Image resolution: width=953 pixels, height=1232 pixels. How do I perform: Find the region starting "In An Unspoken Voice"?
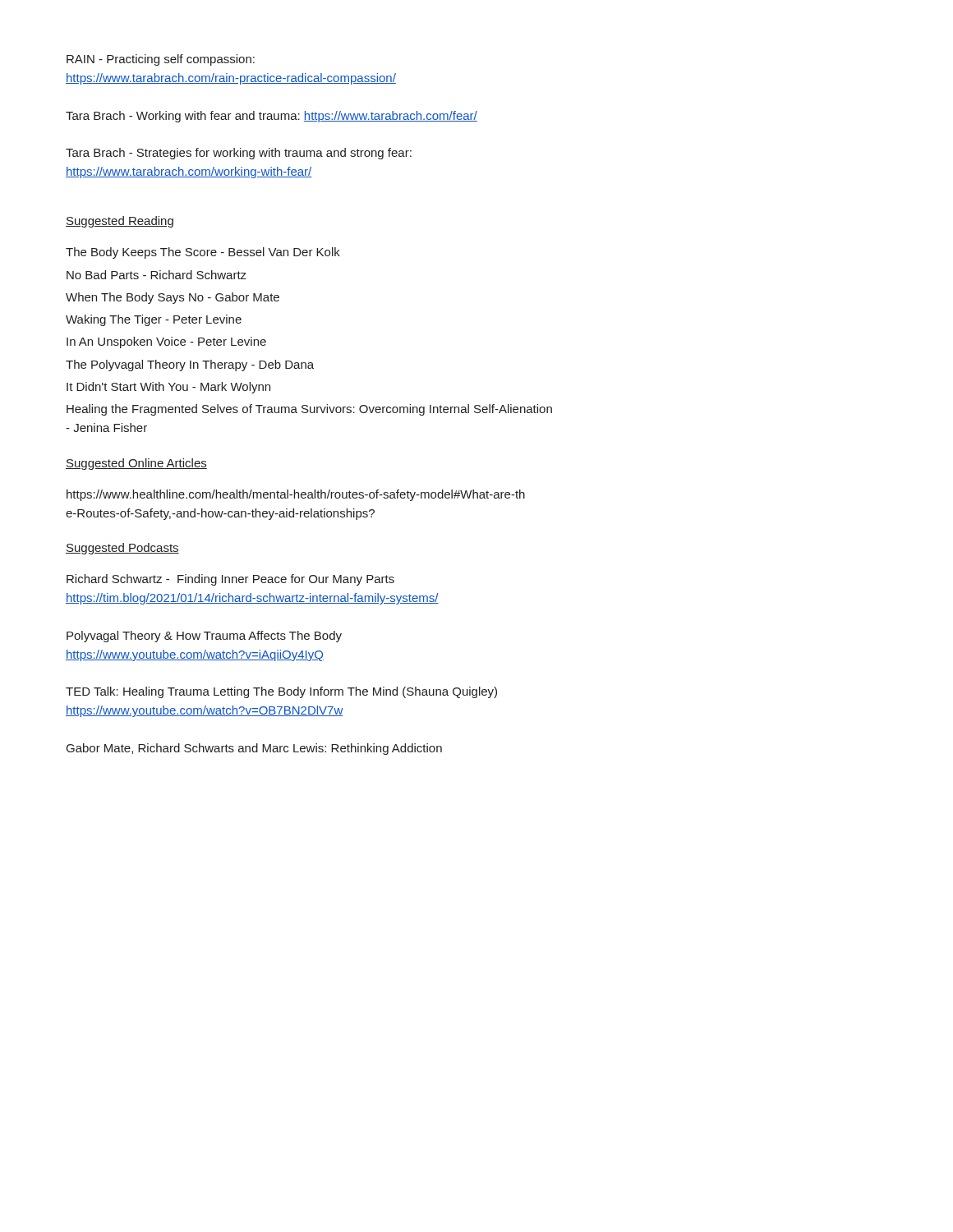(x=166, y=341)
